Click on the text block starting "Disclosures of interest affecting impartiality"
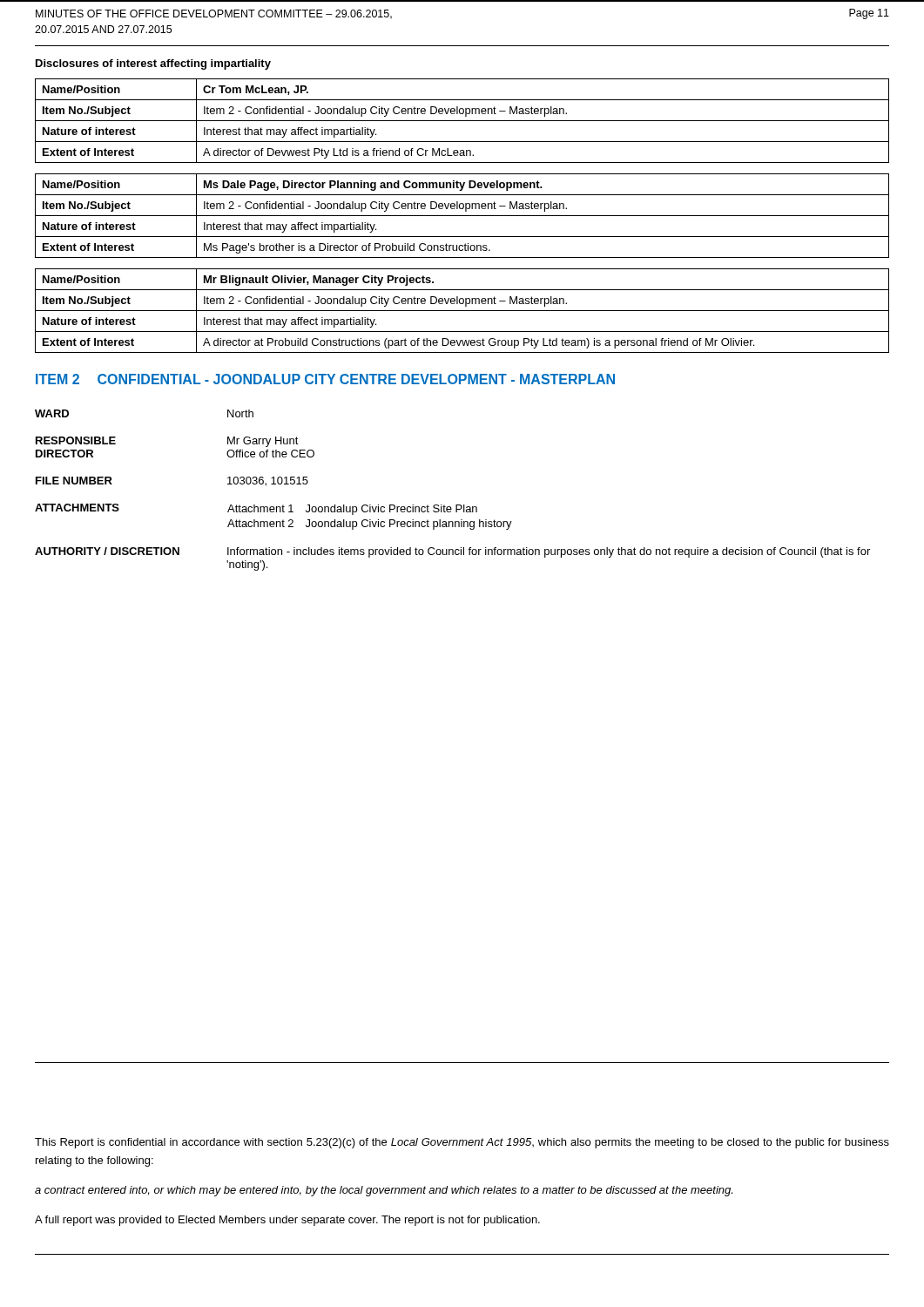This screenshot has width=924, height=1307. point(153,63)
